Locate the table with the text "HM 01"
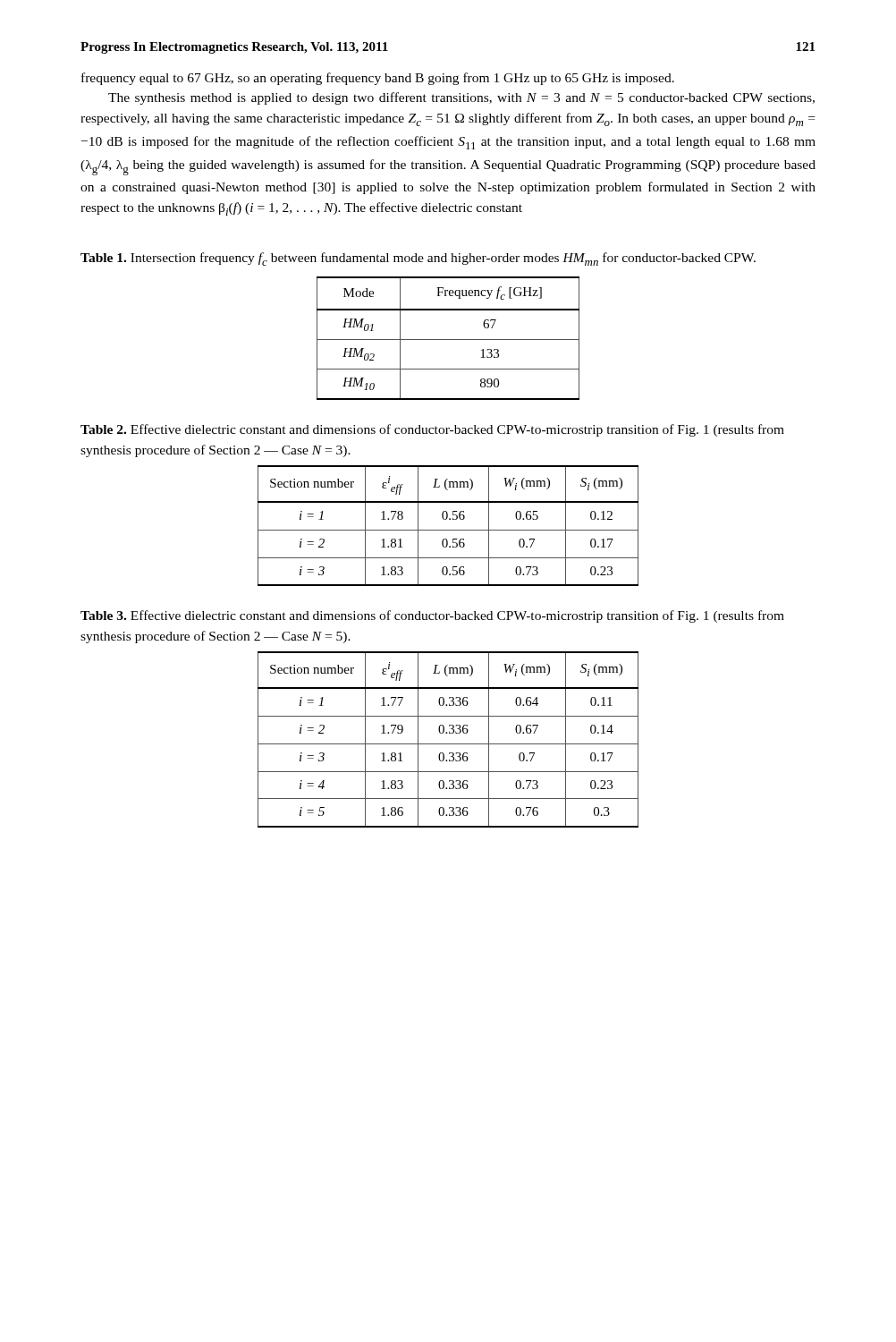The height and width of the screenshot is (1342, 896). coord(448,338)
